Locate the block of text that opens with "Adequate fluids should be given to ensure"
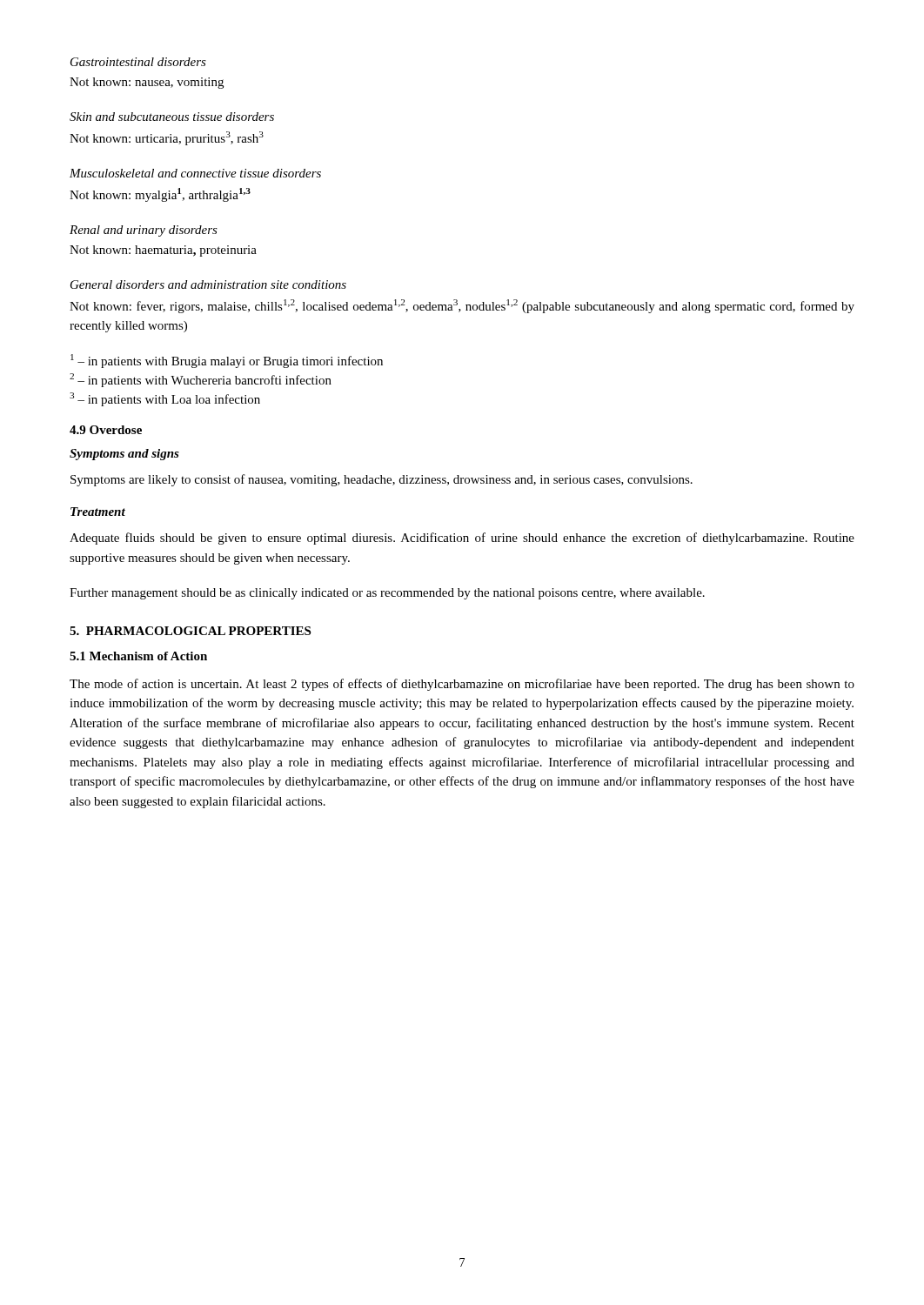Screen dimensions: 1305x924 coord(462,548)
